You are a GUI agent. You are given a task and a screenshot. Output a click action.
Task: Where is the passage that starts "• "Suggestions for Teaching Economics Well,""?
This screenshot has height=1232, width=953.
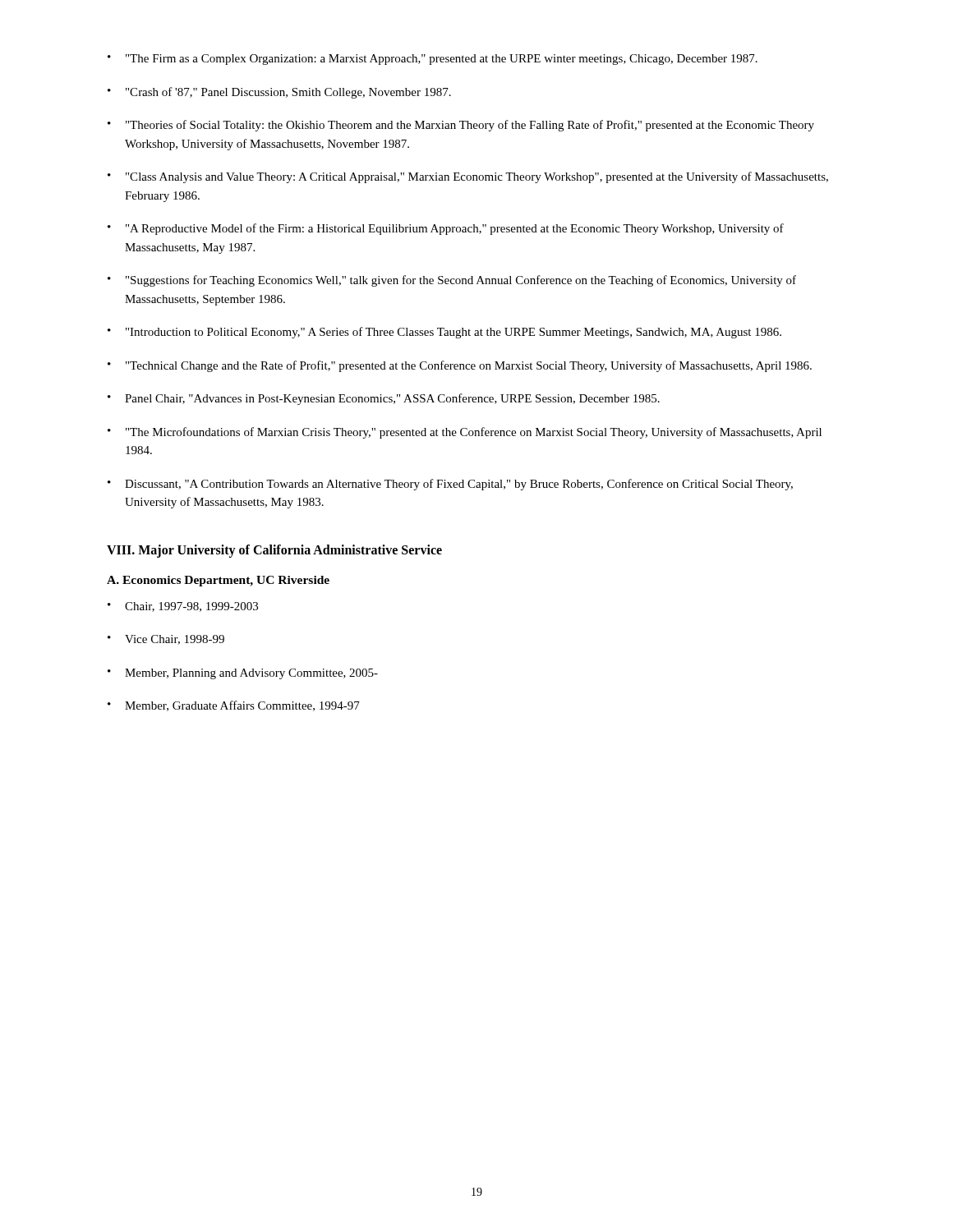pos(476,290)
